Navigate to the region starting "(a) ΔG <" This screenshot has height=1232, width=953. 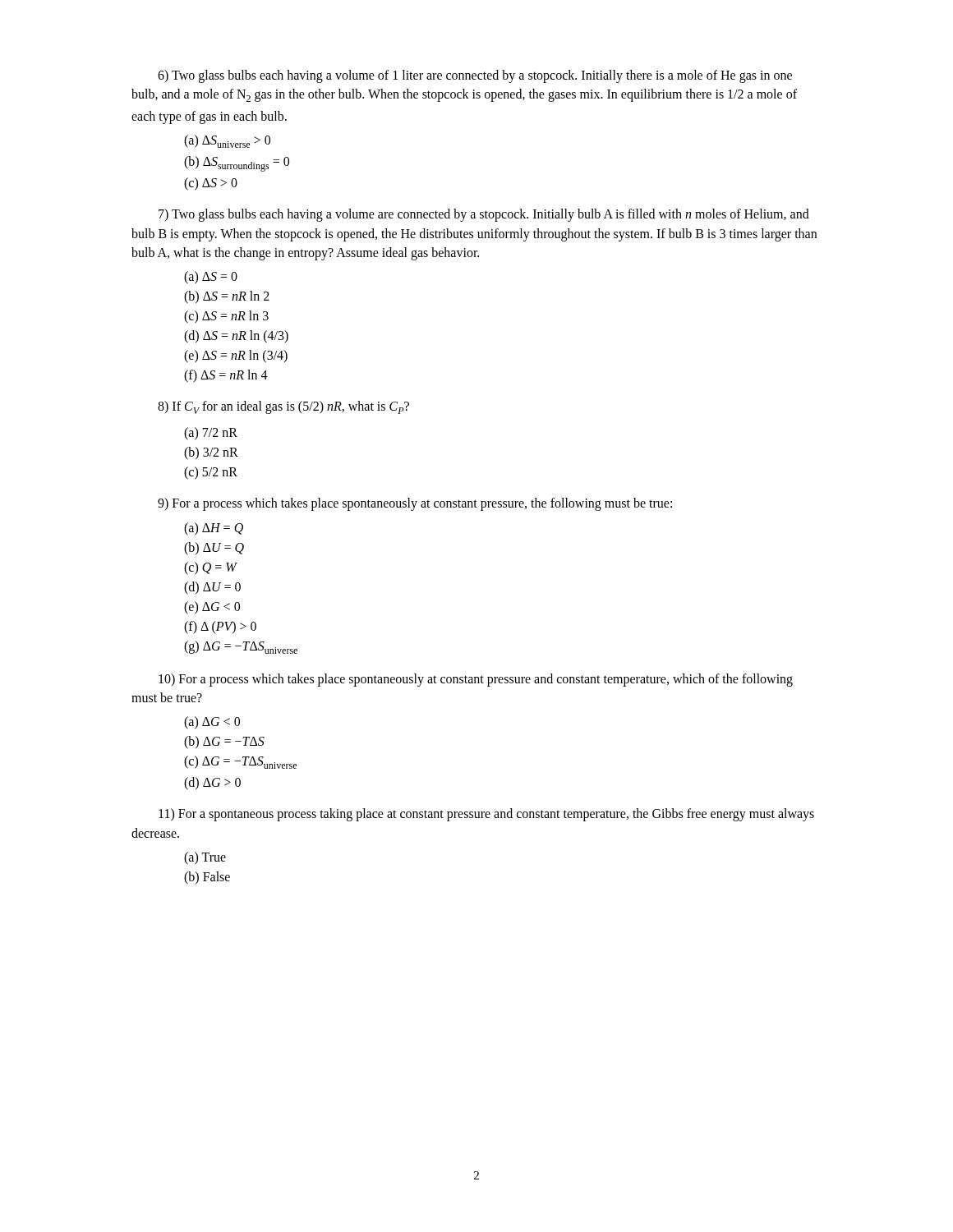pyautogui.click(x=212, y=722)
